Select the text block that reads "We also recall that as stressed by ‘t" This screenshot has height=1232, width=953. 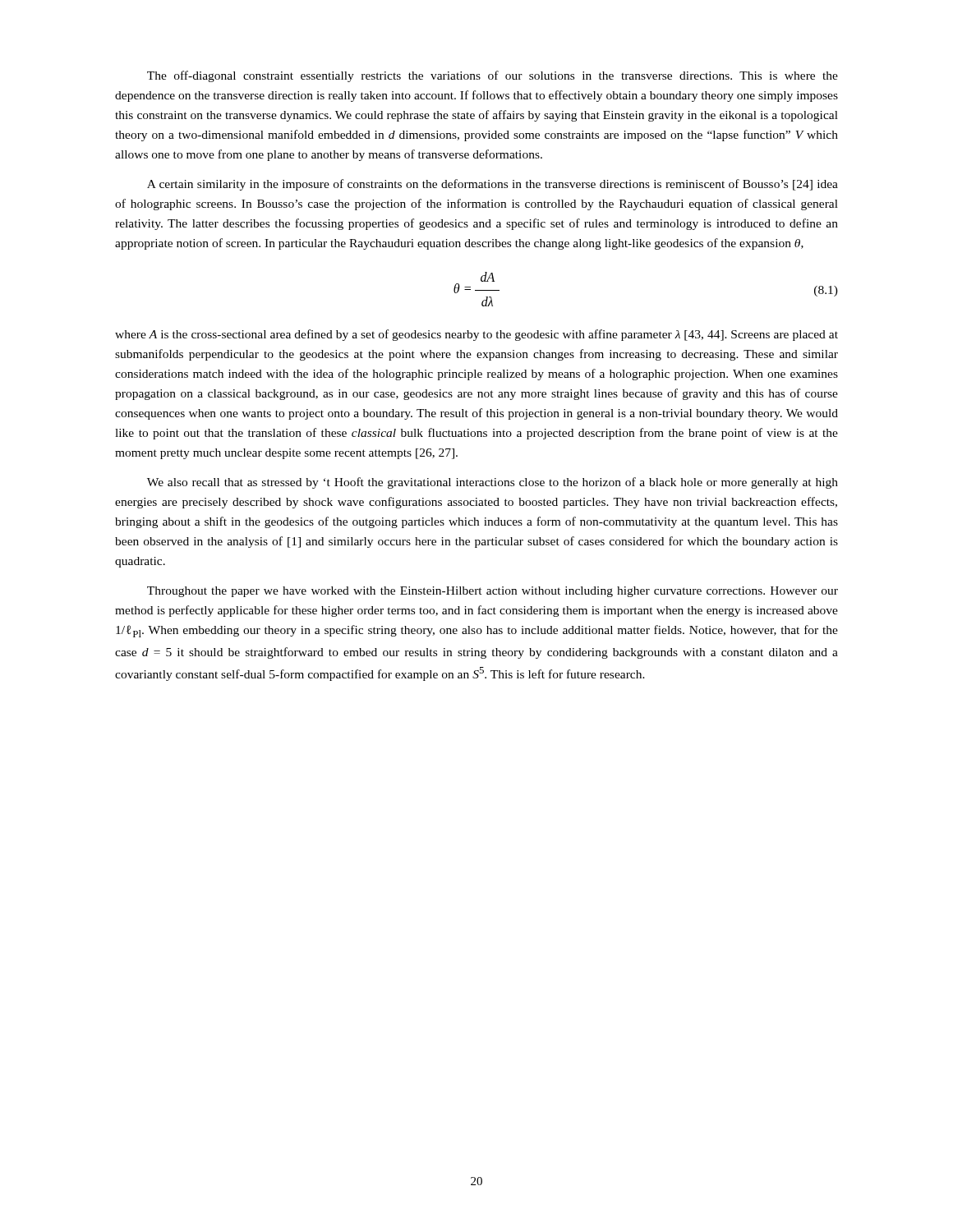476,521
